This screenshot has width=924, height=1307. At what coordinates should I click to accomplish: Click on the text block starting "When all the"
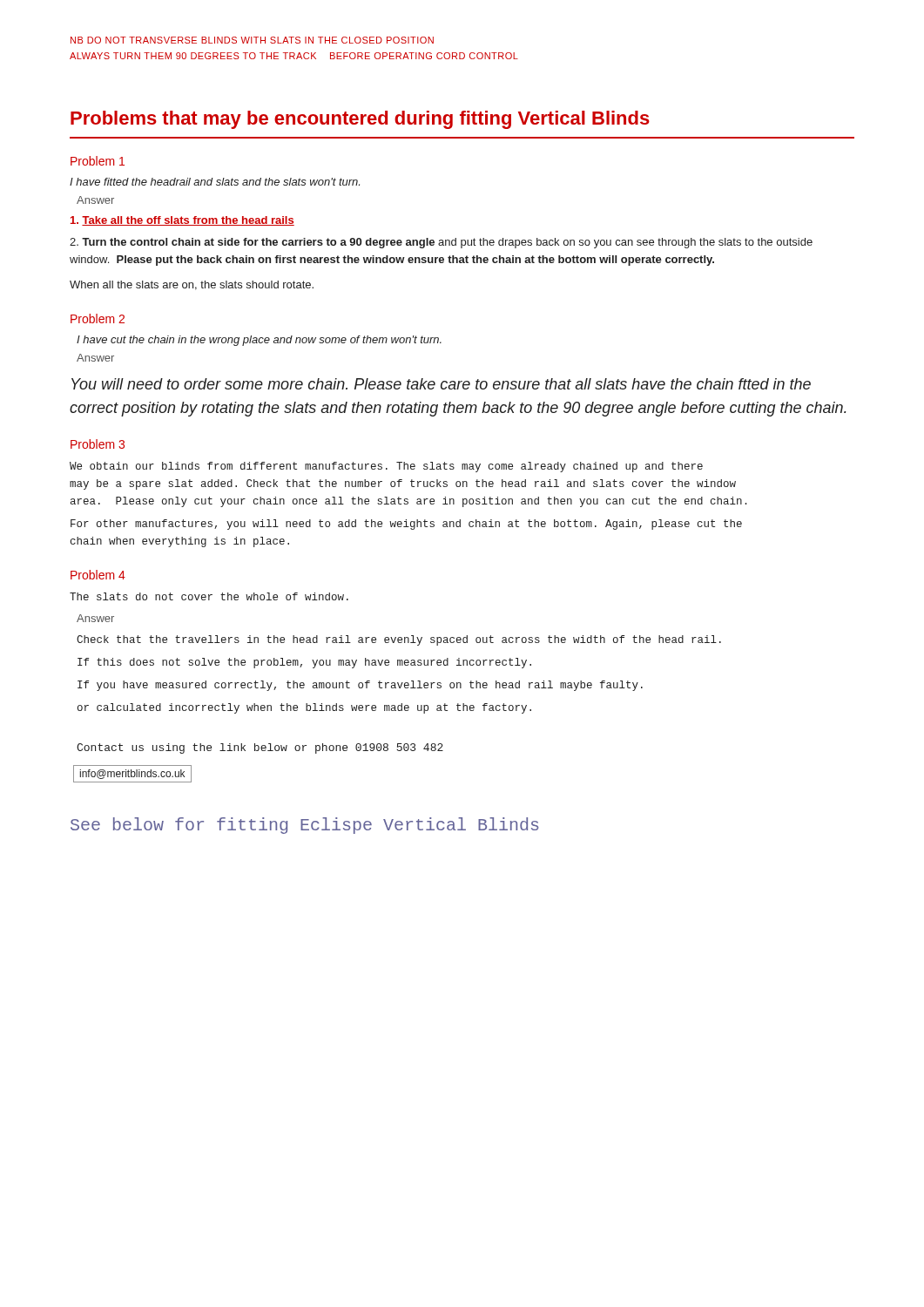tap(192, 285)
